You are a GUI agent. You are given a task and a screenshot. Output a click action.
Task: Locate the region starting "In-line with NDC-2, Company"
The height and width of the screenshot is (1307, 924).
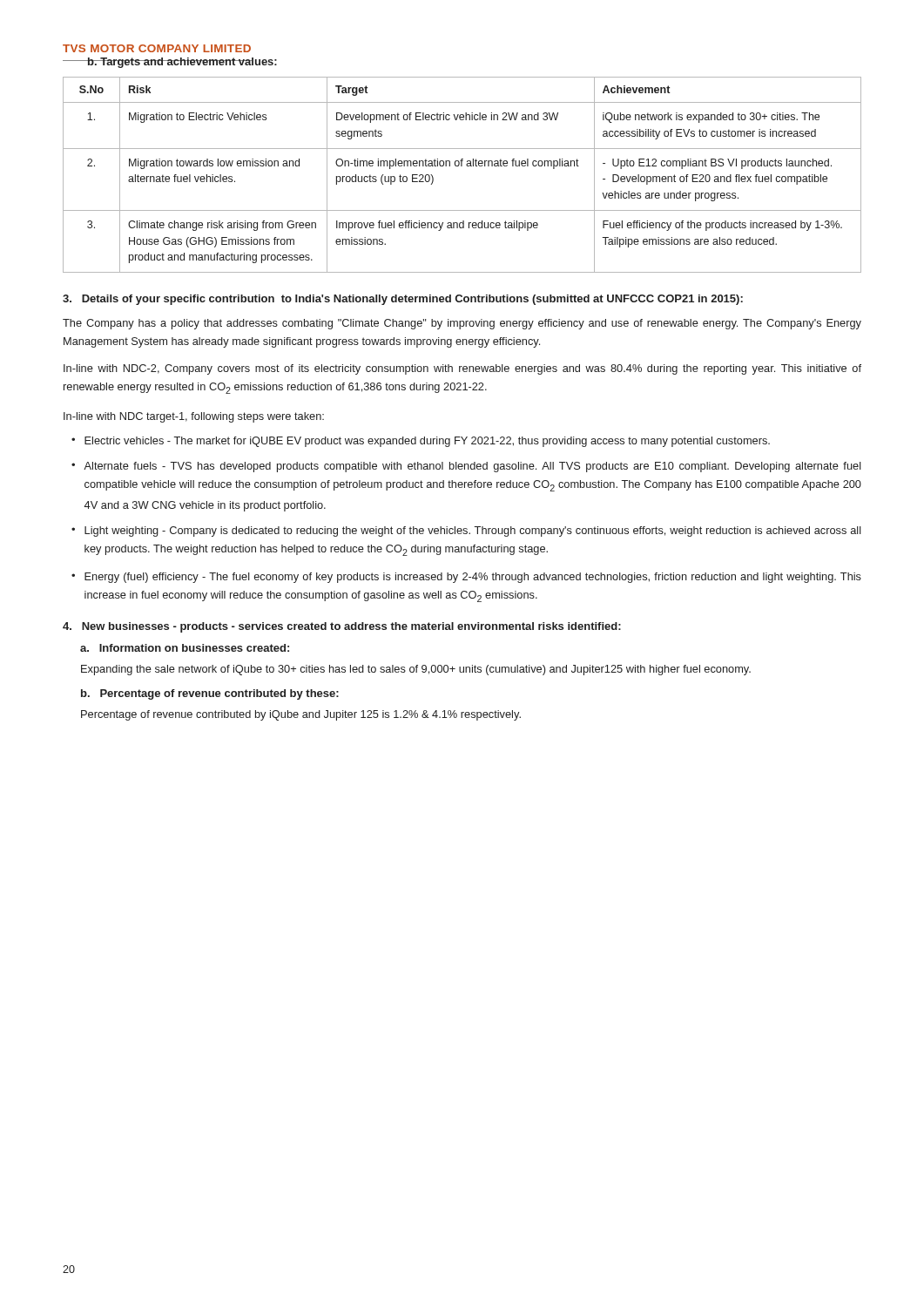(x=462, y=379)
